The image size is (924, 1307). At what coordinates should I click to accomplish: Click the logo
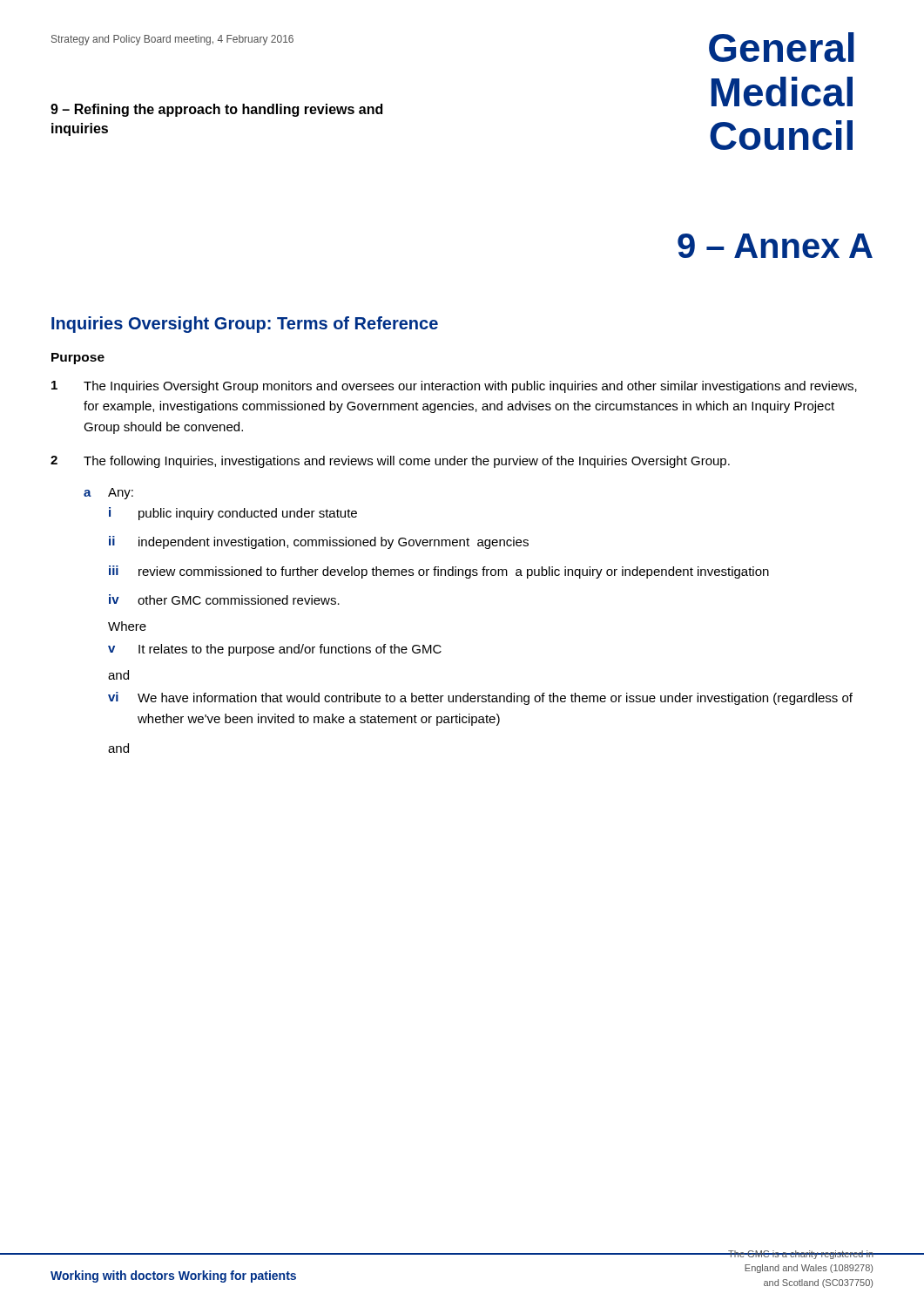click(782, 92)
